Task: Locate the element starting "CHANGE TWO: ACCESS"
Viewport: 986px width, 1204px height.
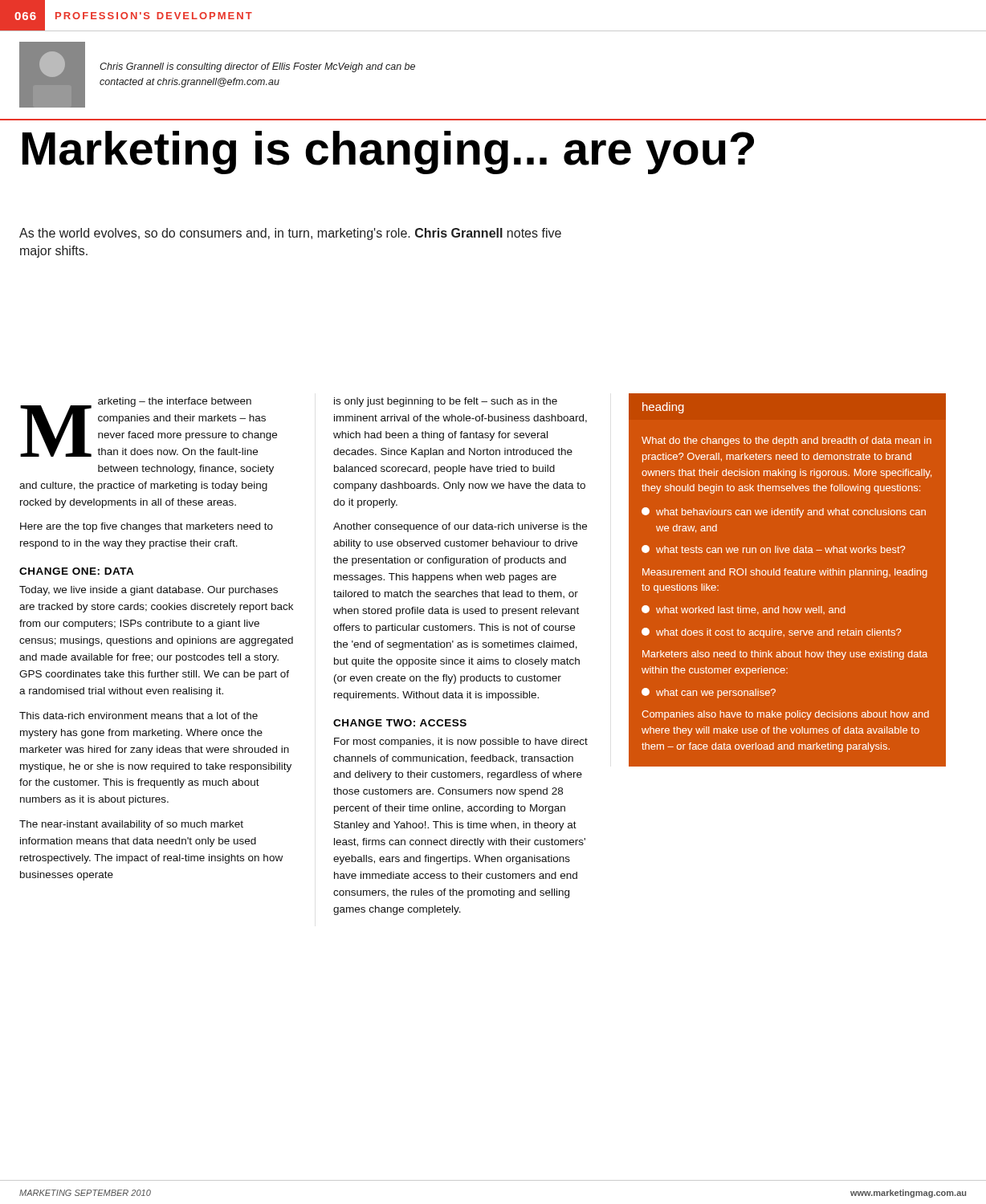Action: [400, 723]
